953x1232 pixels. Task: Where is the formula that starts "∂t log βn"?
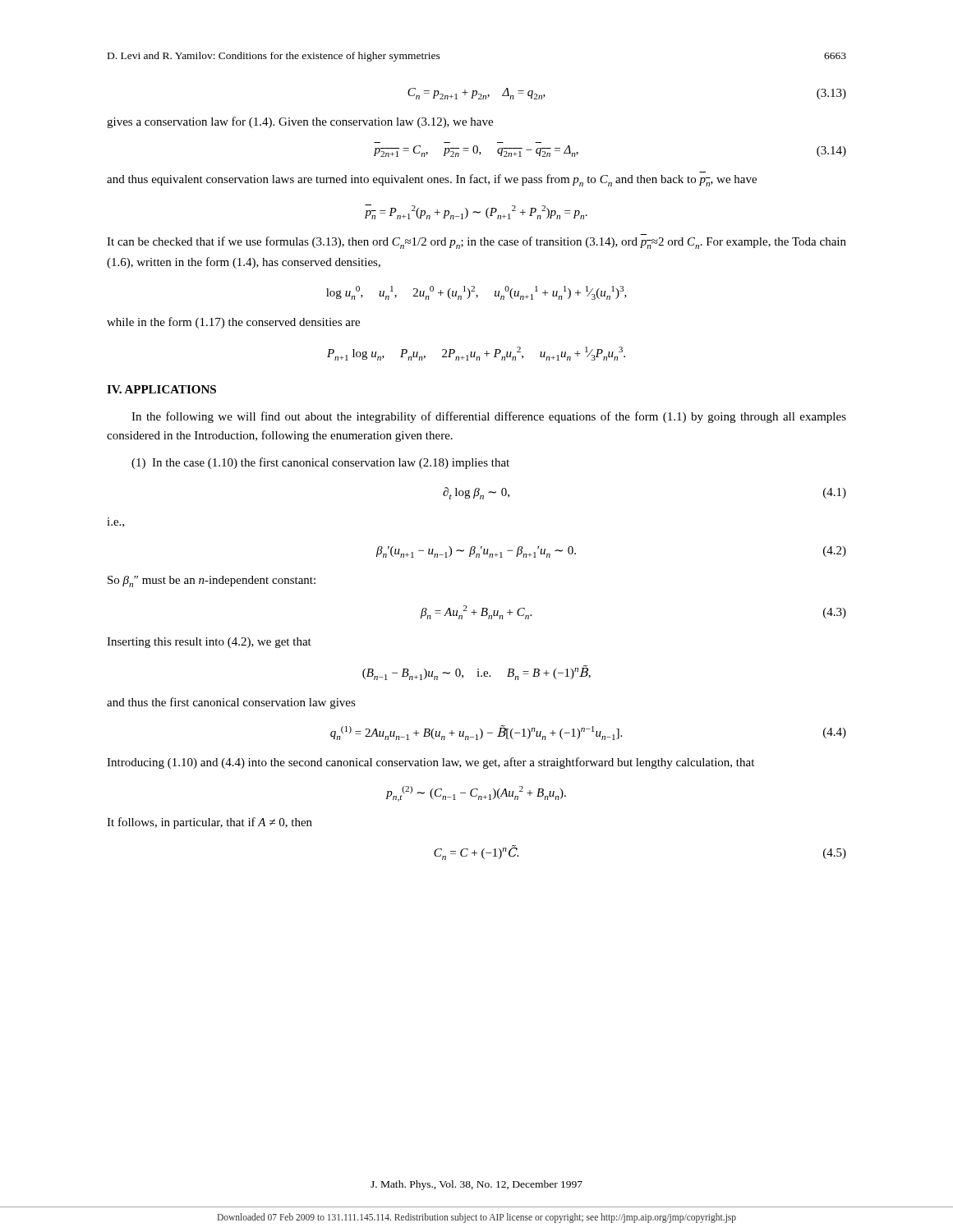coord(476,492)
